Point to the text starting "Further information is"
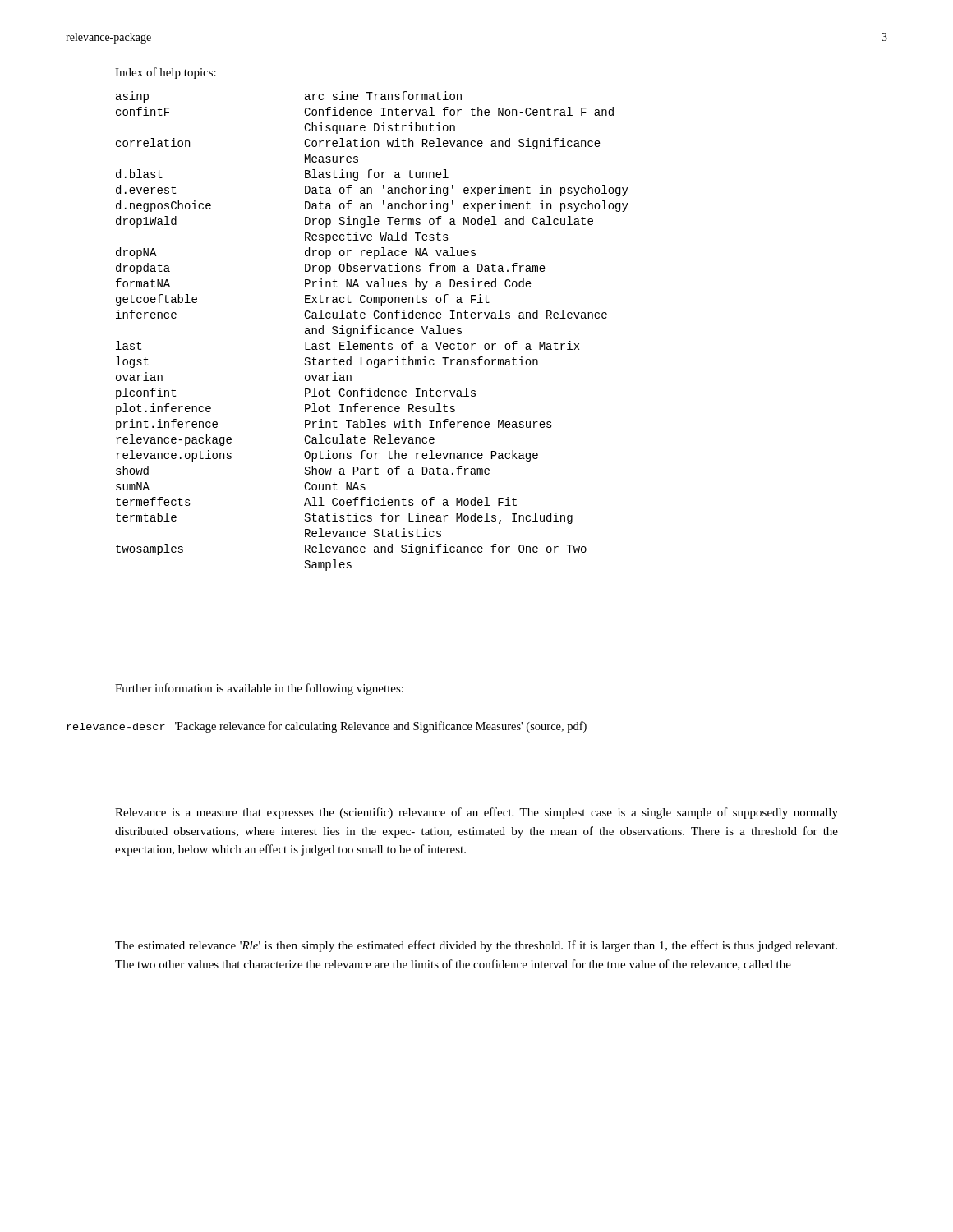Screen dimensions: 1232x953 pos(260,688)
